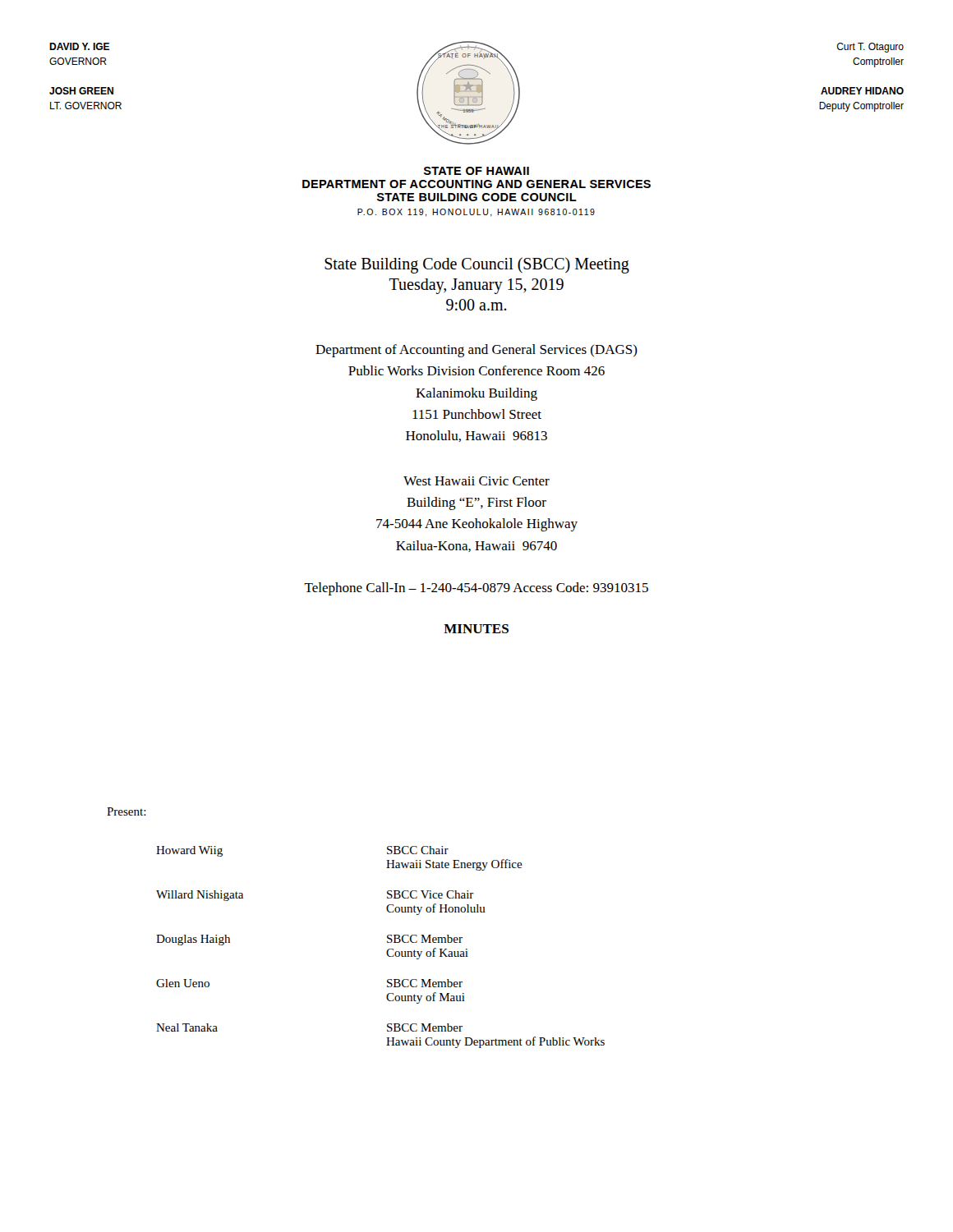Find the table that mentions "SBCC Vice Chair County"
Screen dimensions: 1232x953
click(x=505, y=946)
